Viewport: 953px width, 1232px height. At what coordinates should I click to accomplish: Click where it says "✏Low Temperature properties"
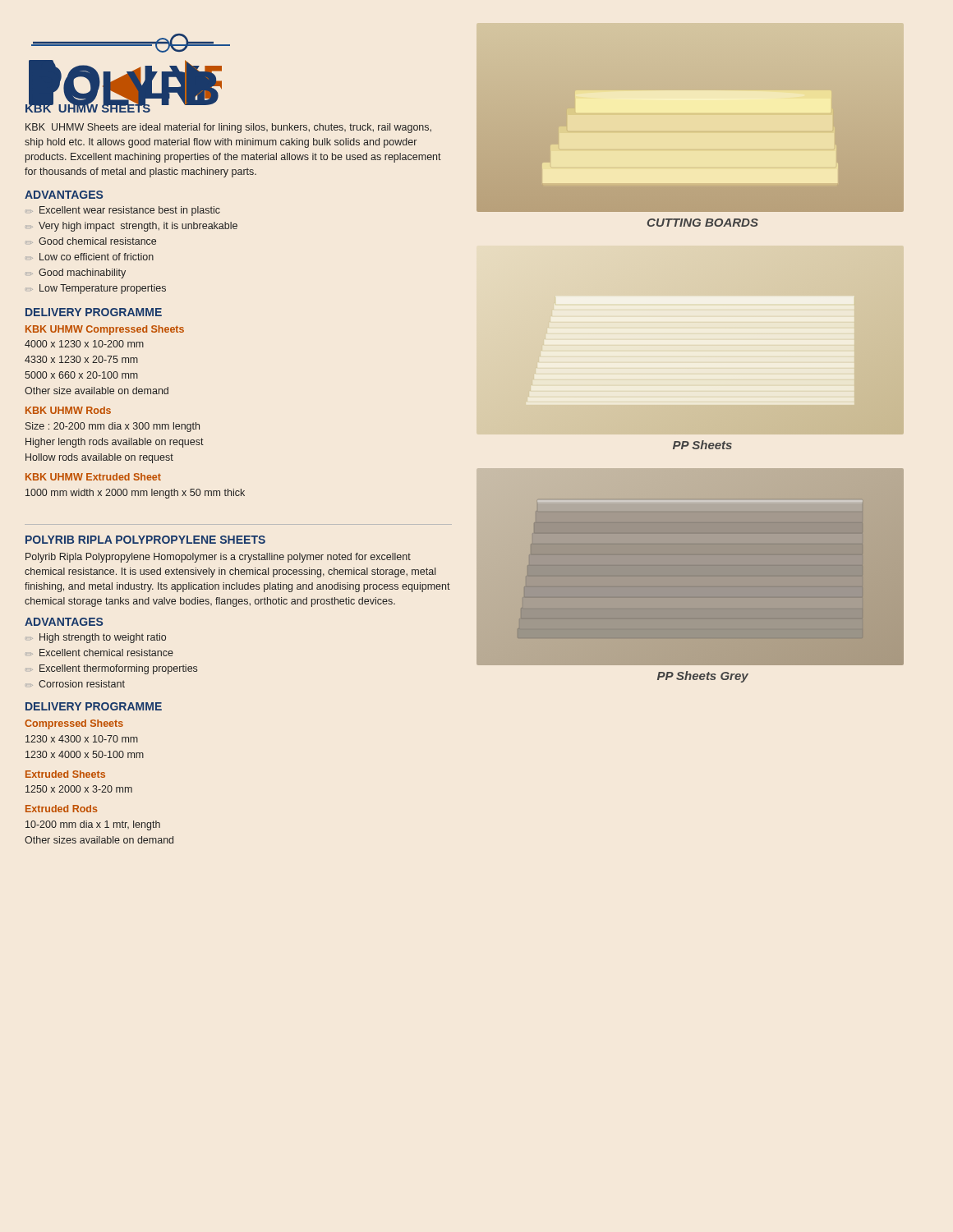point(95,289)
